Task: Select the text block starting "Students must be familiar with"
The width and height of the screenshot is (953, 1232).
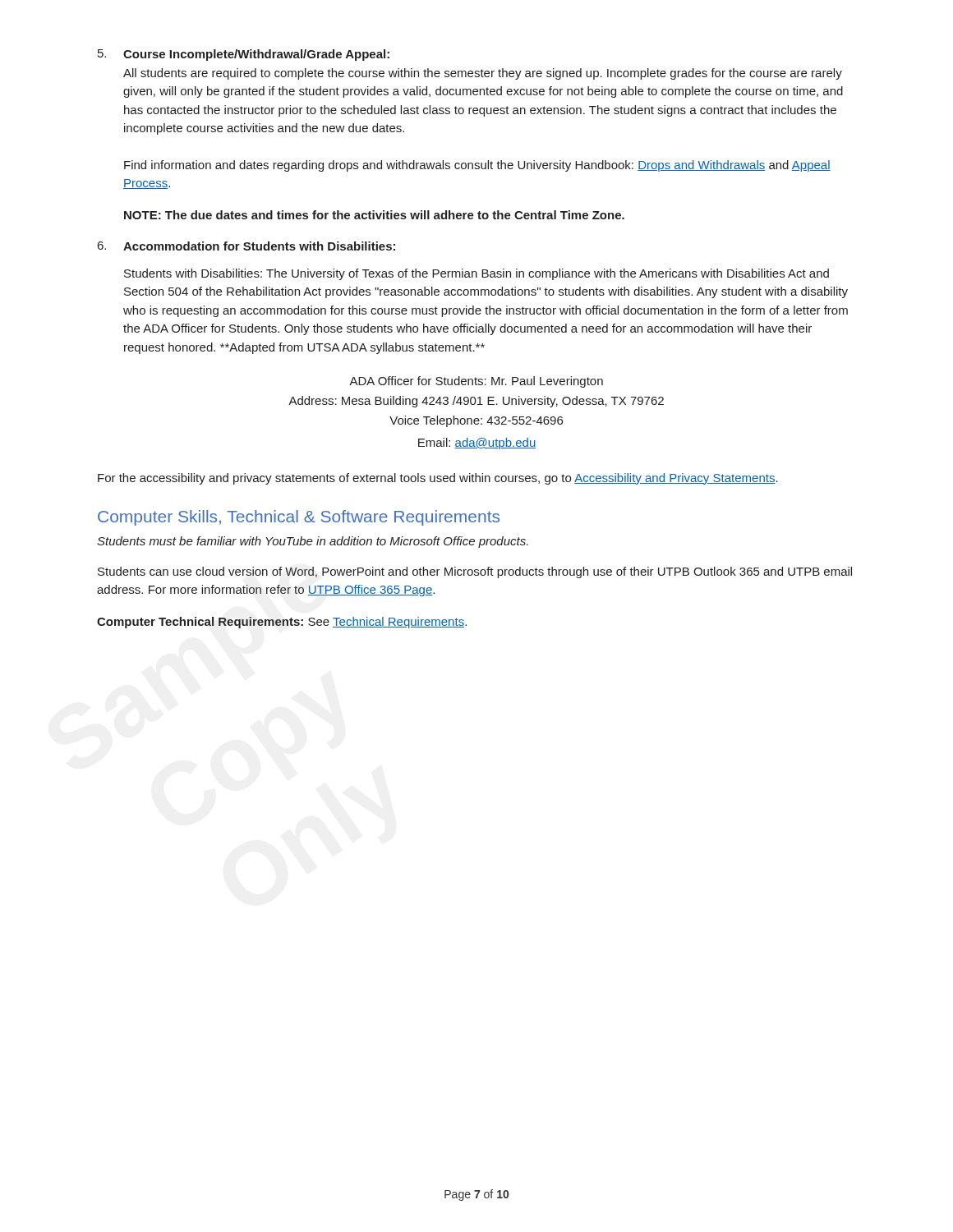Action: click(476, 542)
